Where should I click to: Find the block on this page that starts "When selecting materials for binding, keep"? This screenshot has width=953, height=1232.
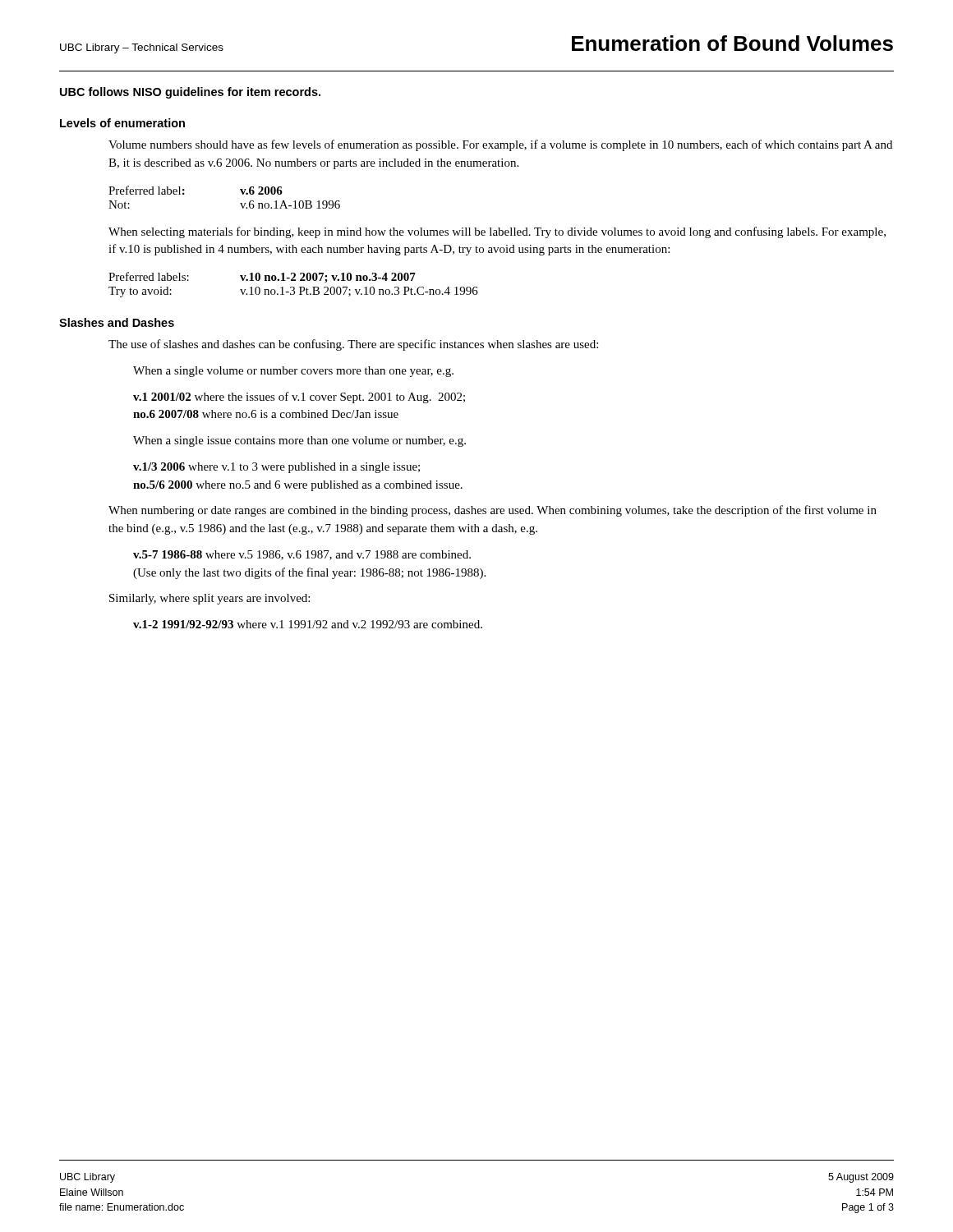coord(497,240)
